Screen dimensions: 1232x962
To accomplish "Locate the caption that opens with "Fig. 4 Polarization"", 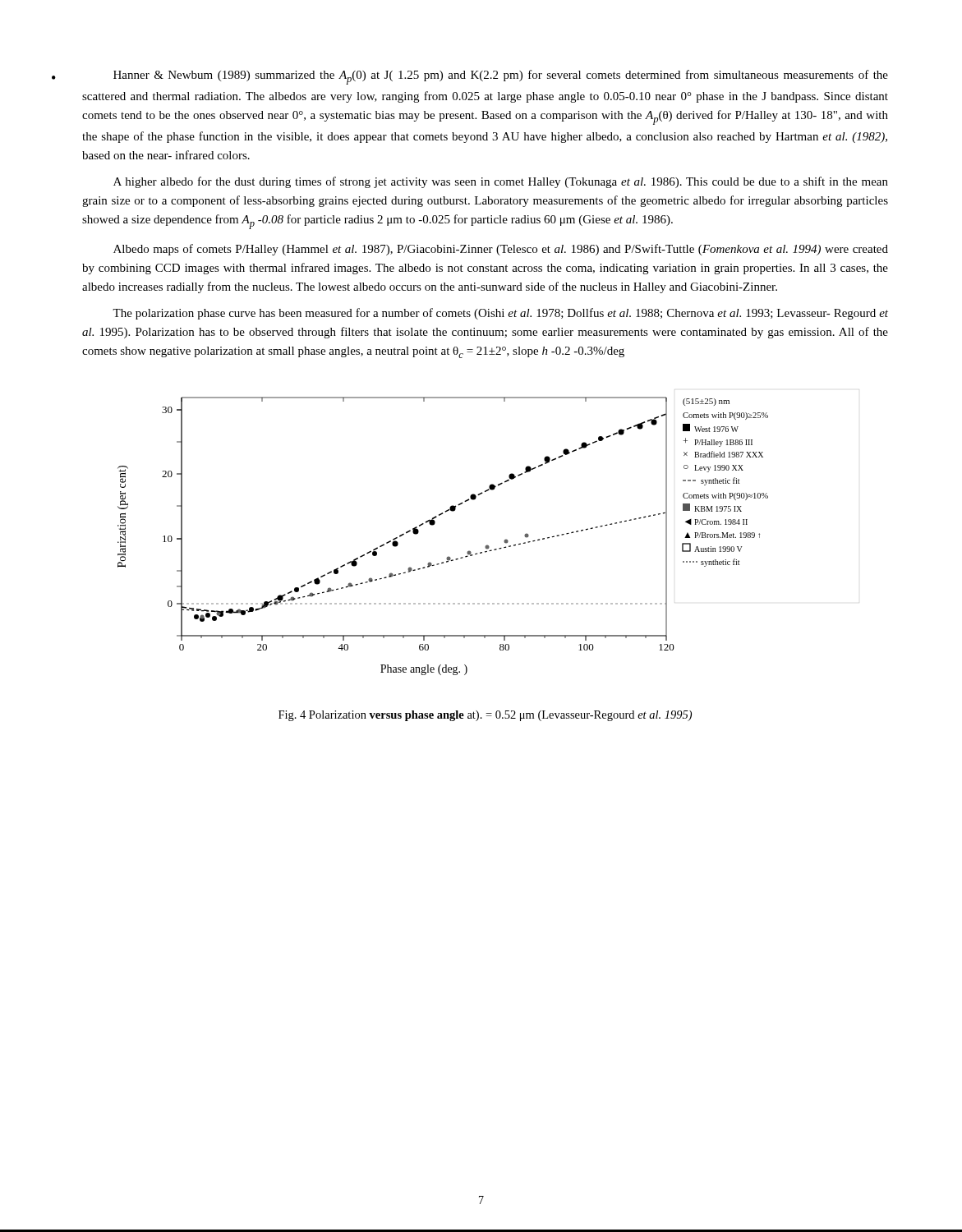I will pyautogui.click(x=485, y=714).
